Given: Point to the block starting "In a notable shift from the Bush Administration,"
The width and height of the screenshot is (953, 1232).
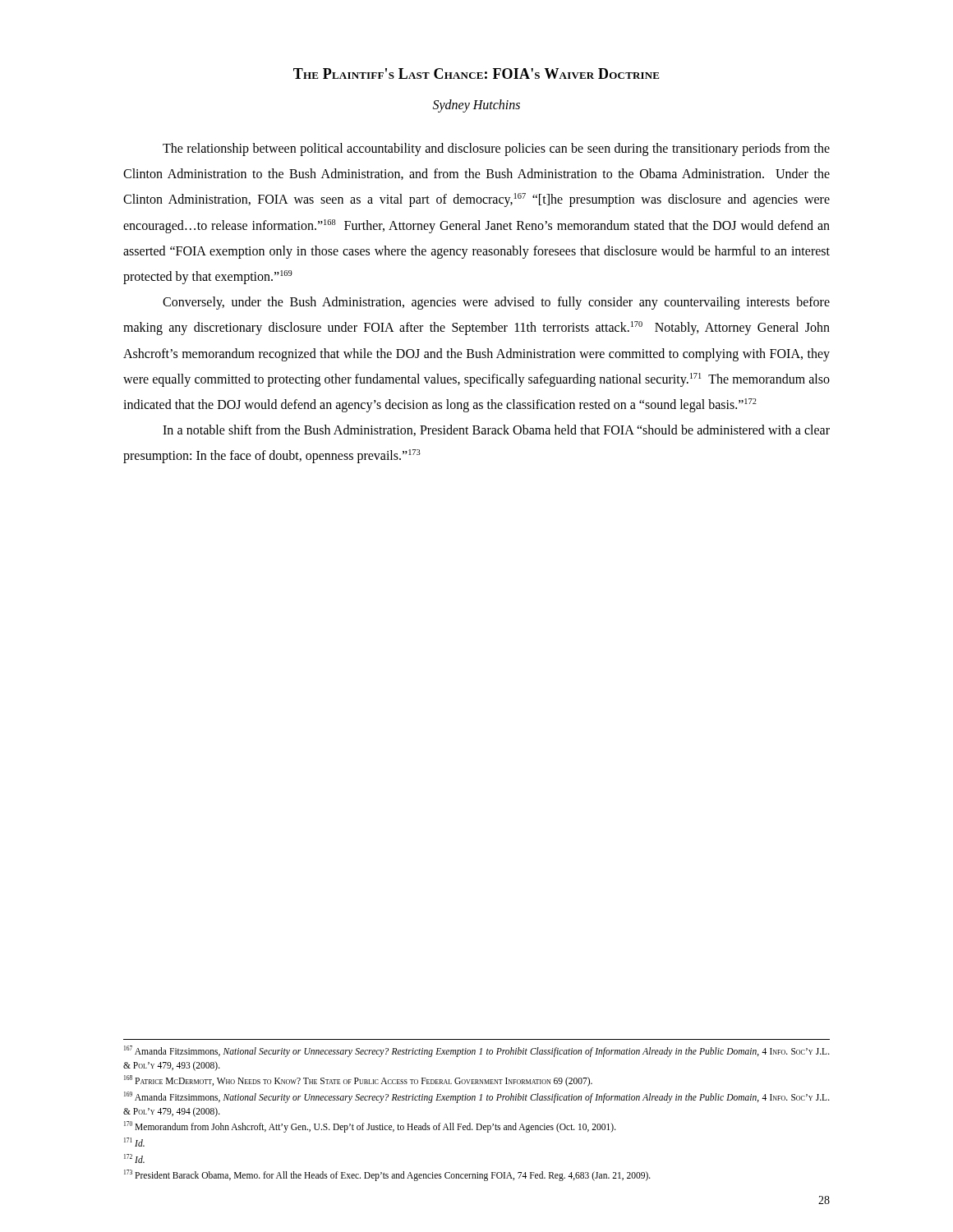Looking at the screenshot, I should click(476, 443).
